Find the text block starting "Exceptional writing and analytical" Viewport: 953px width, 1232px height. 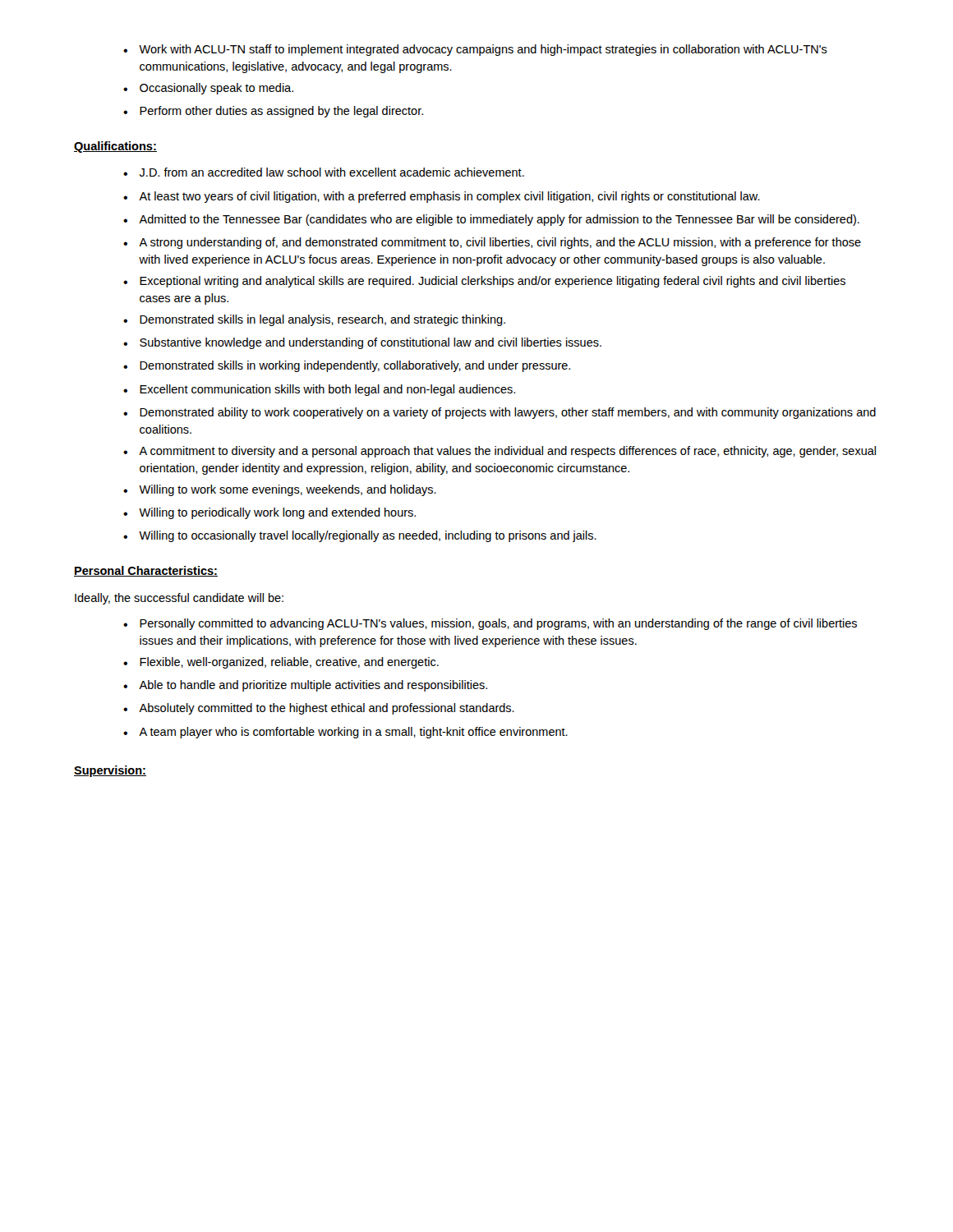coord(476,290)
